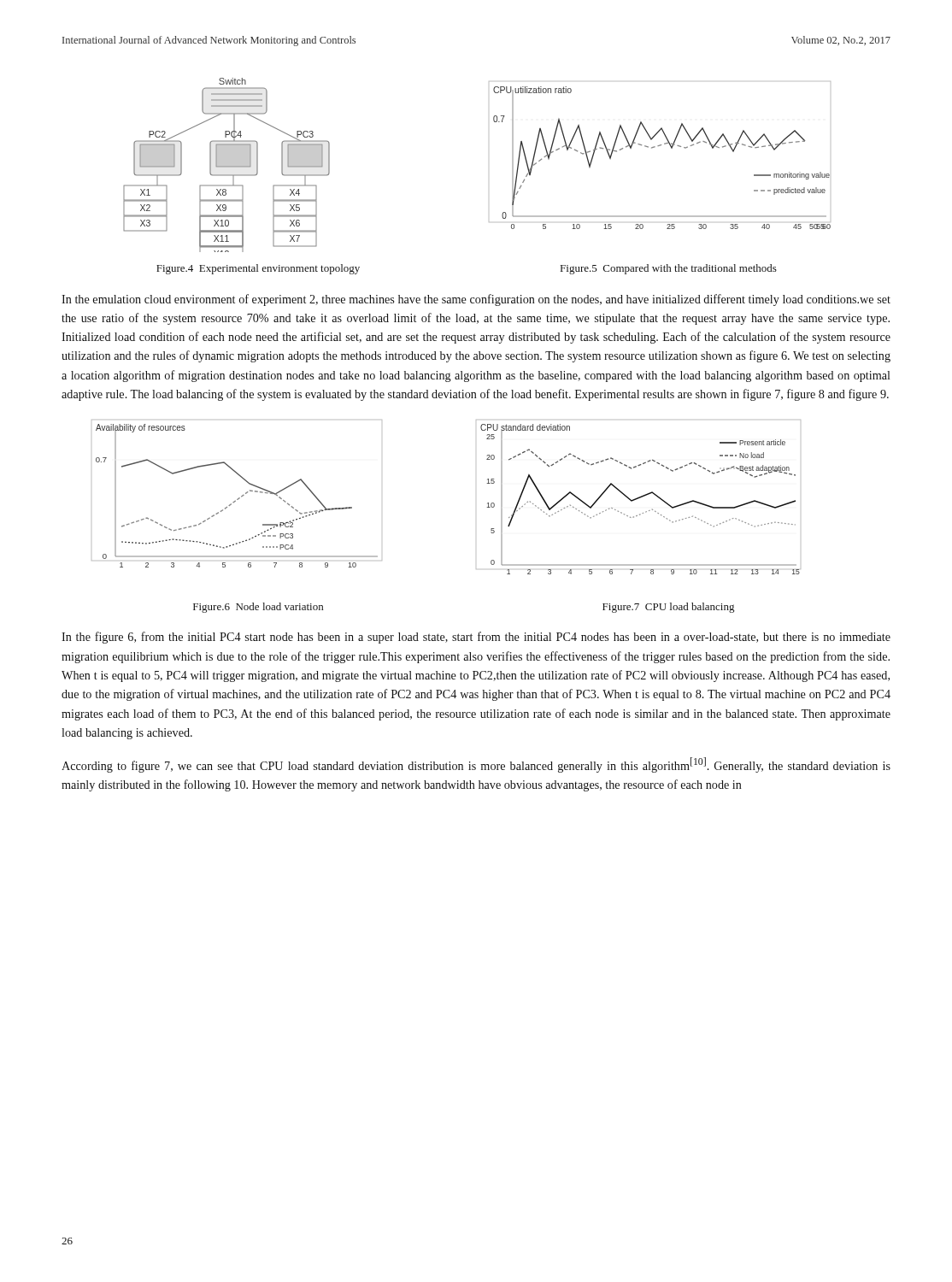Screen dimensions: 1282x952
Task: Locate the engineering diagram
Action: coord(258,163)
